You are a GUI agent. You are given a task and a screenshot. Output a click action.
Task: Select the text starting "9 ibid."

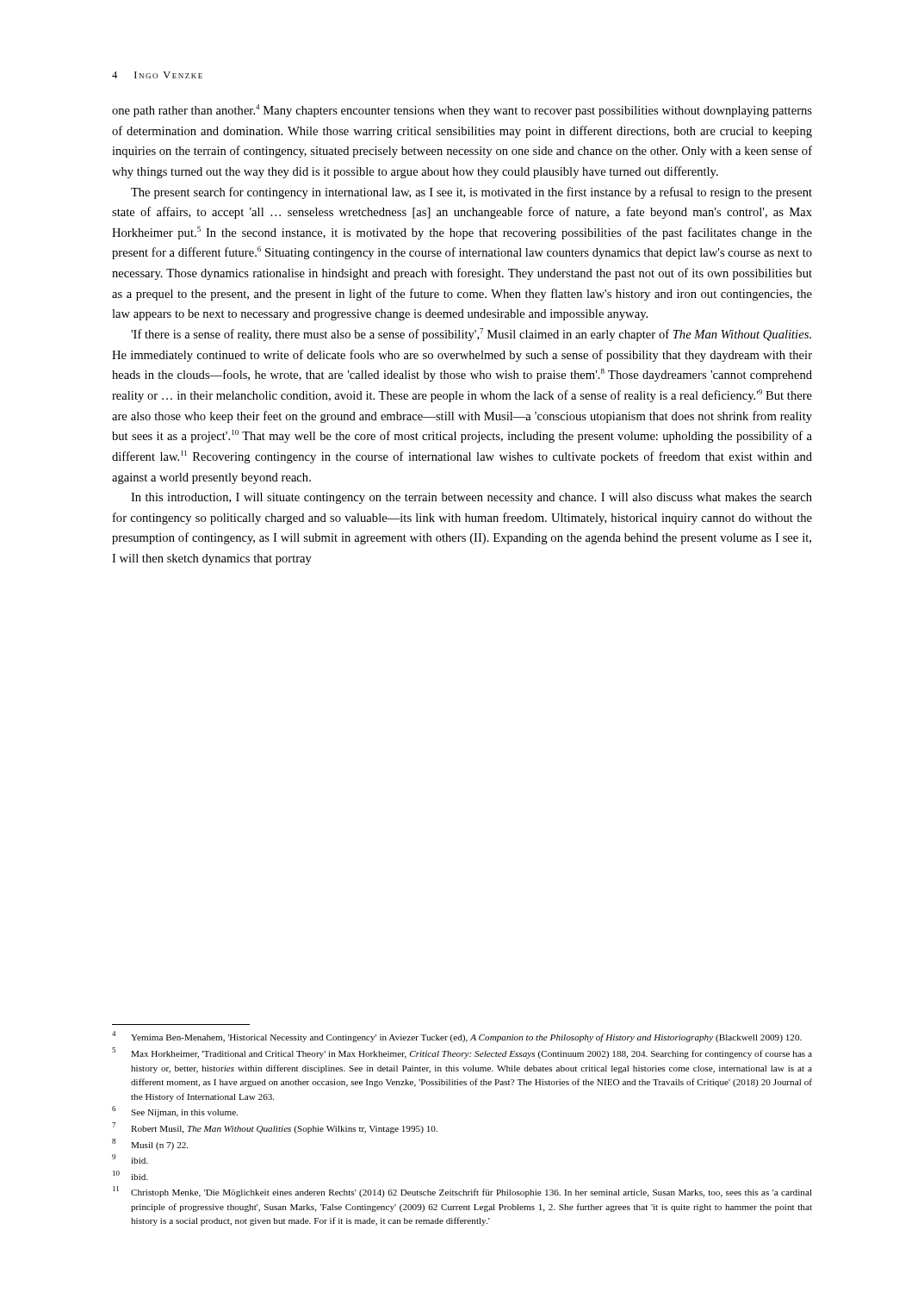130,1159
